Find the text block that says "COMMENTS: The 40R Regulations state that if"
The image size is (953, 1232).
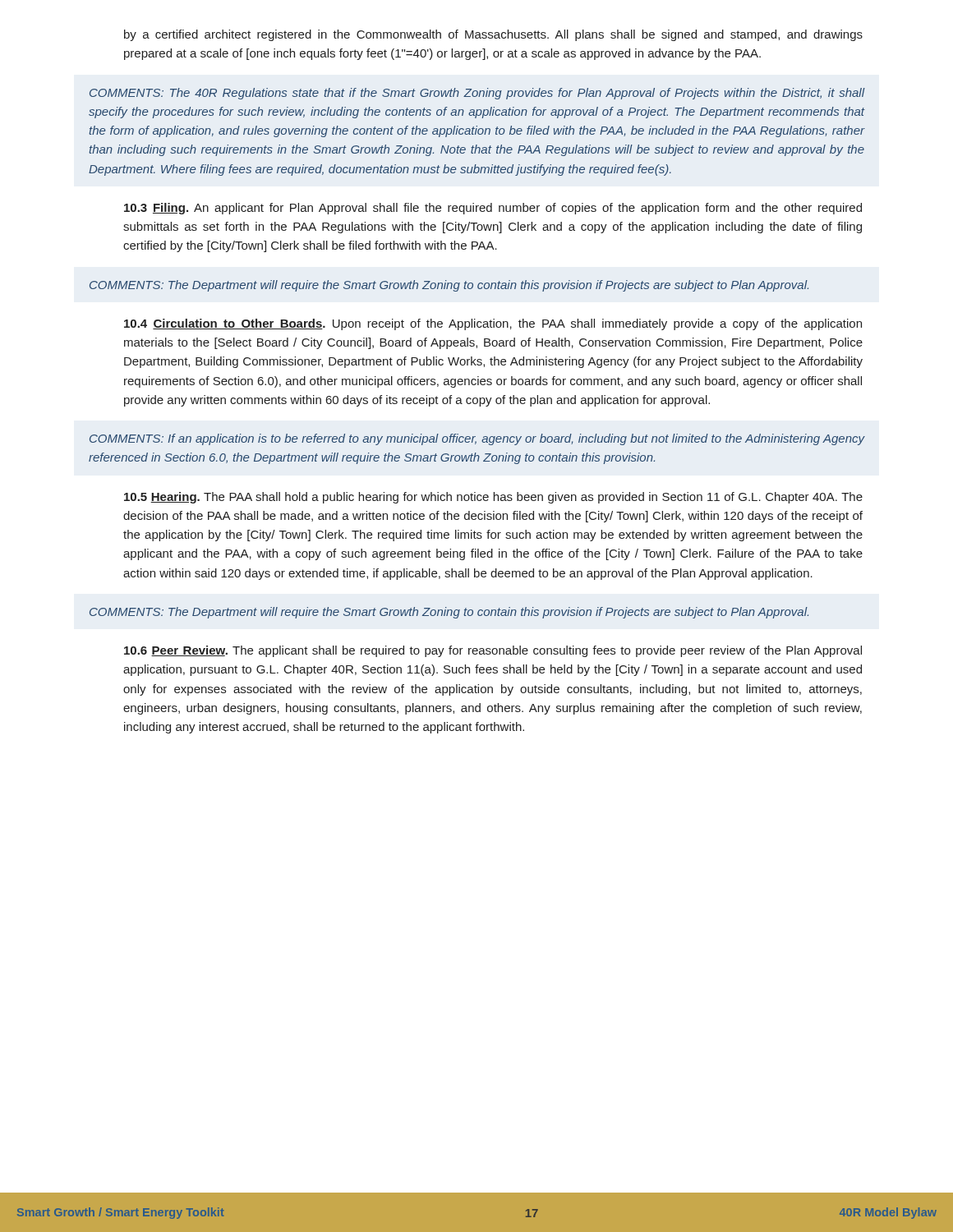pyautogui.click(x=476, y=130)
